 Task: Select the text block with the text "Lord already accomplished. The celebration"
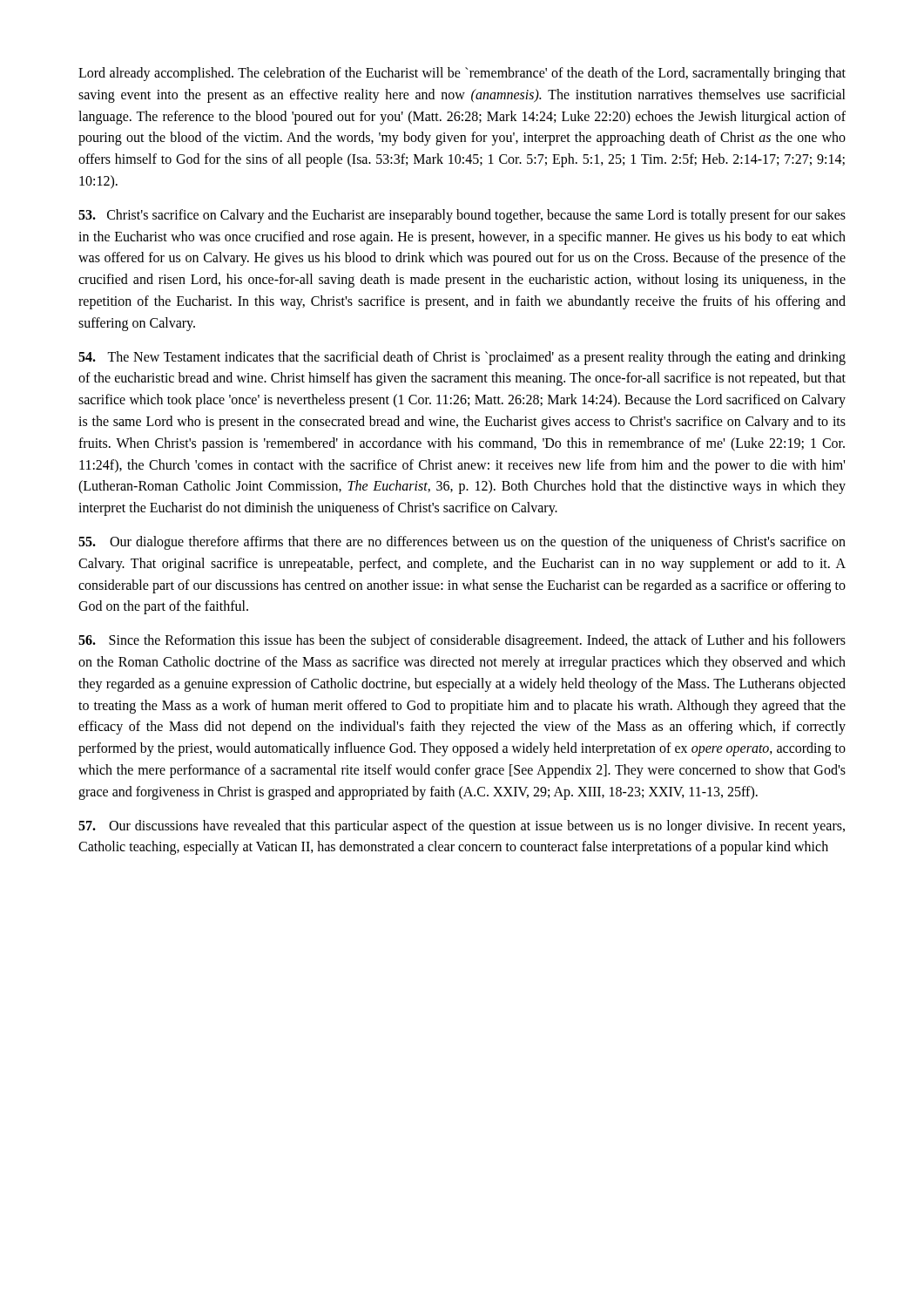[462, 128]
